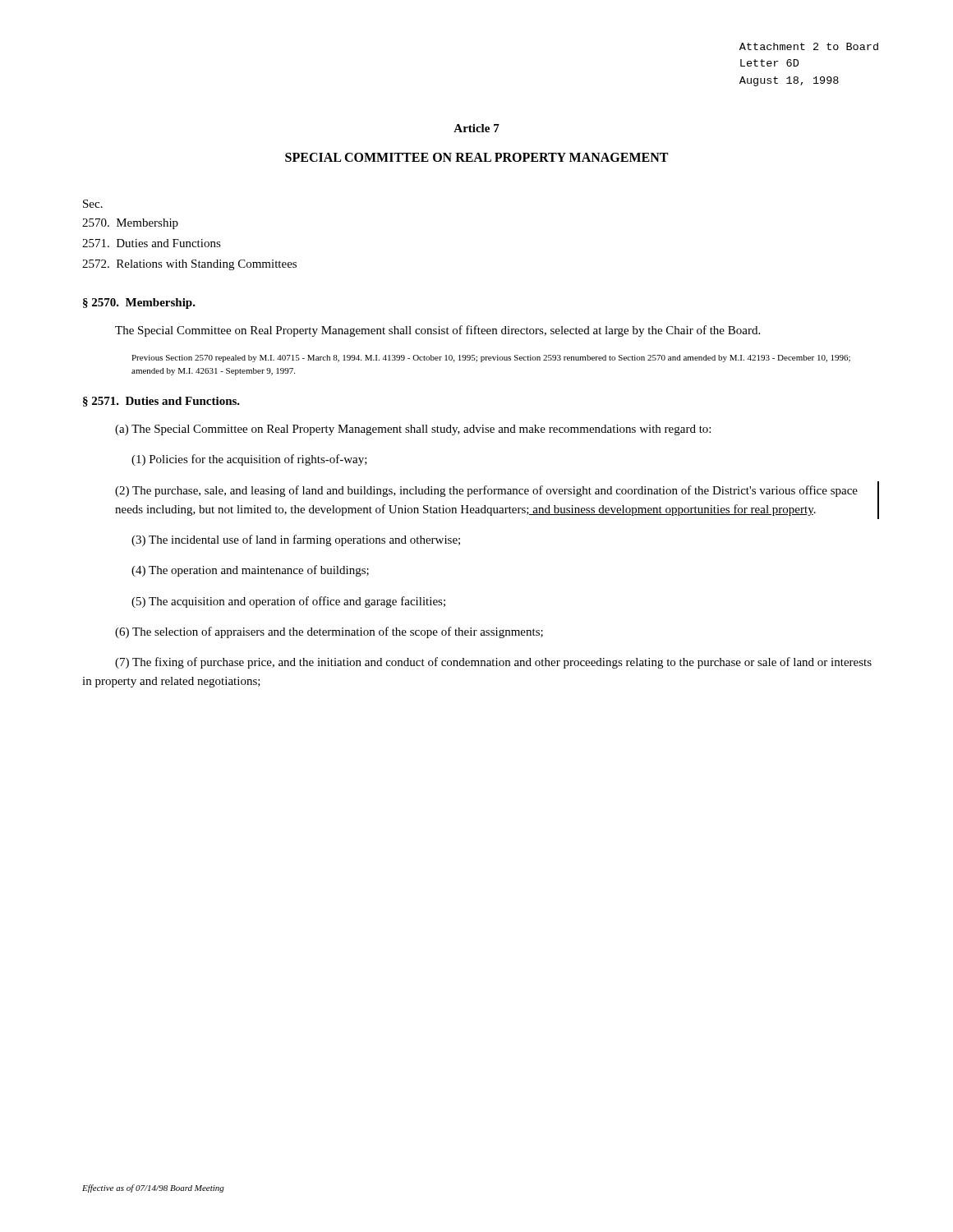Locate the block of text that opens with "The Special Committee"
Screen dimensions: 1232x953
tap(438, 330)
